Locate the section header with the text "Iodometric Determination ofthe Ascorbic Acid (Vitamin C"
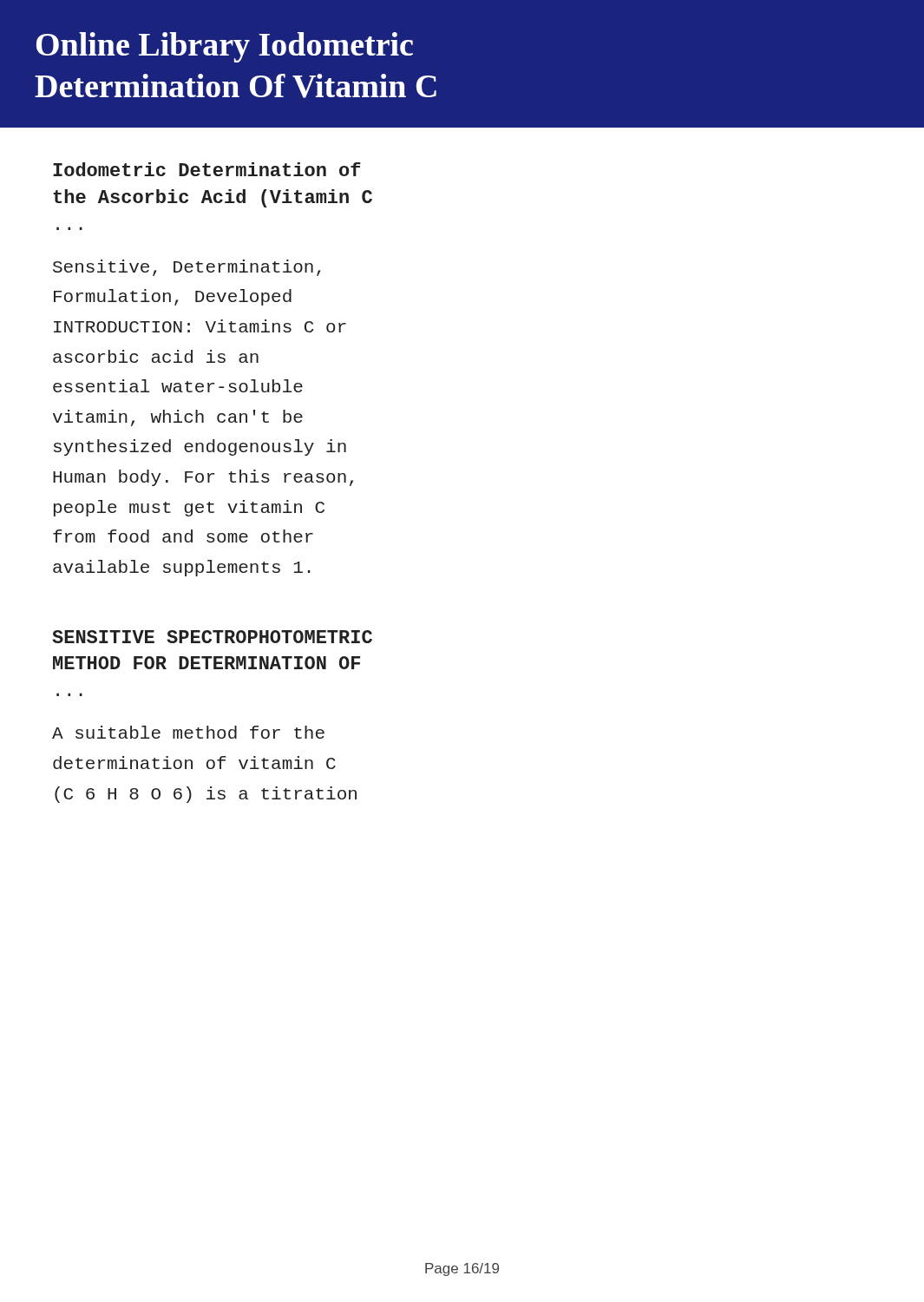Screen dimensions: 1302x924 pyautogui.click(x=212, y=185)
